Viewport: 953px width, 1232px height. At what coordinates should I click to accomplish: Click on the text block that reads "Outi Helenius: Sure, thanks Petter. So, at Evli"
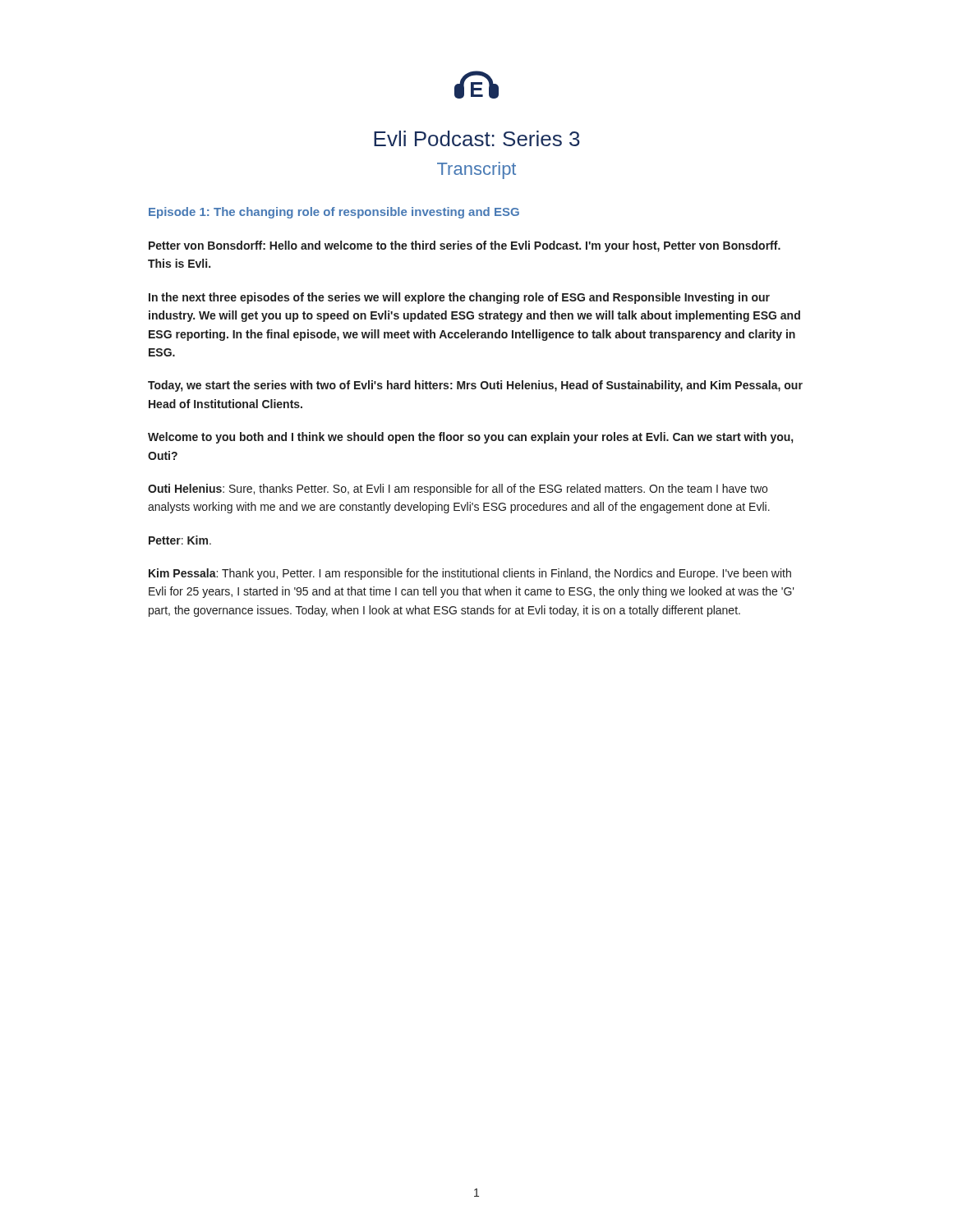(x=459, y=498)
